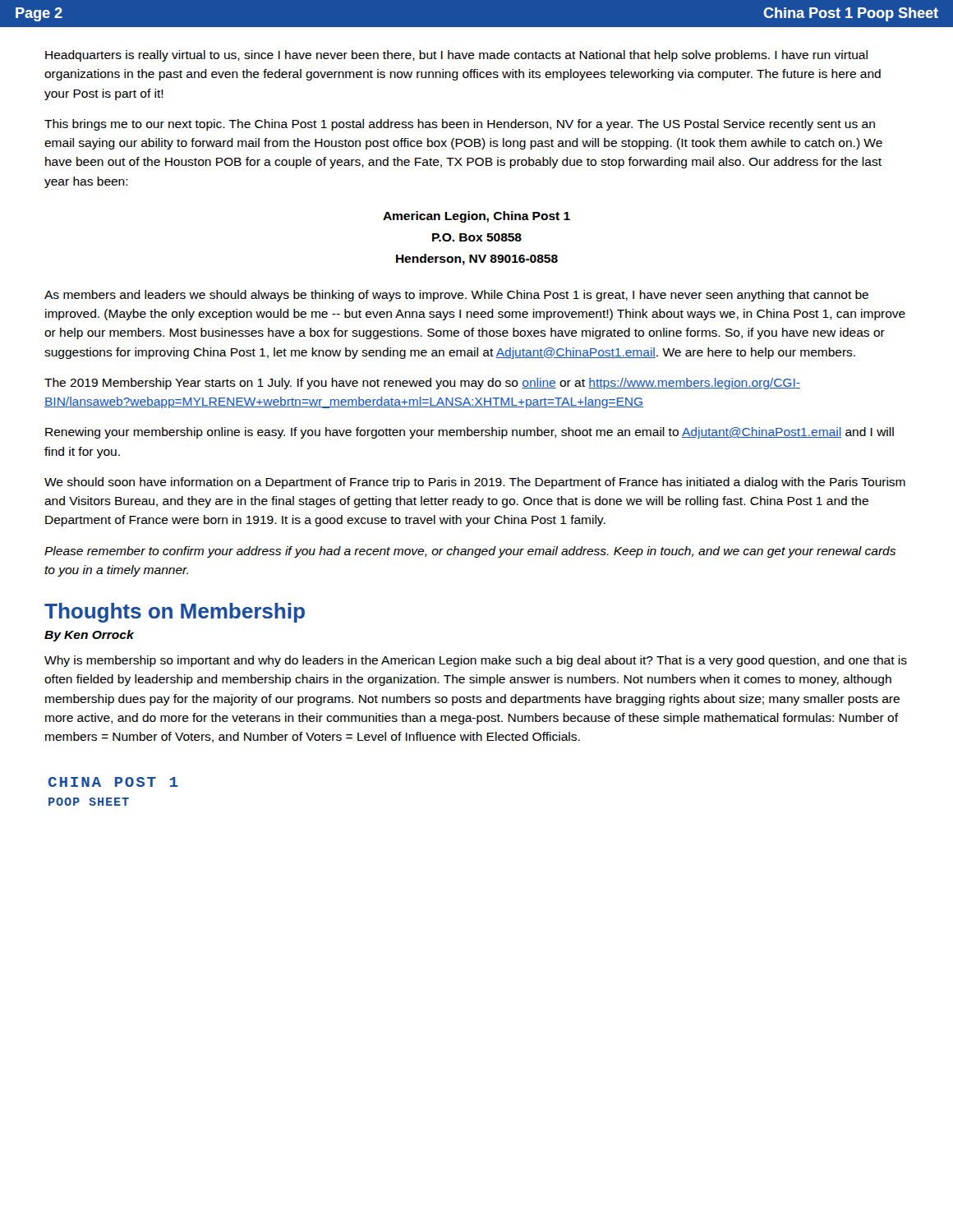
Task: Find the text block that reads "Why is membership"
Action: [x=476, y=698]
